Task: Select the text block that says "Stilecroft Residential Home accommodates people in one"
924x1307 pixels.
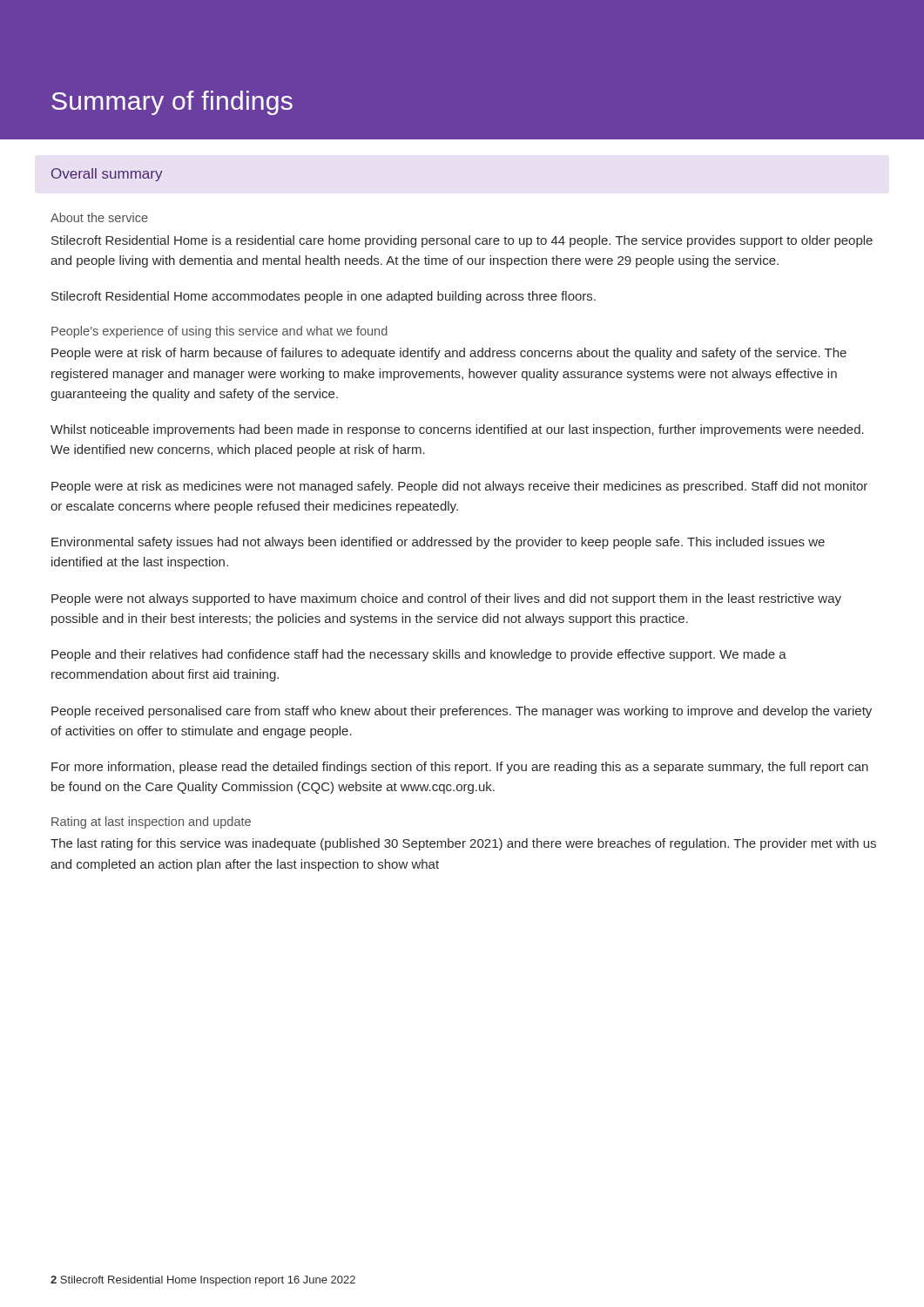Action: pos(464,296)
